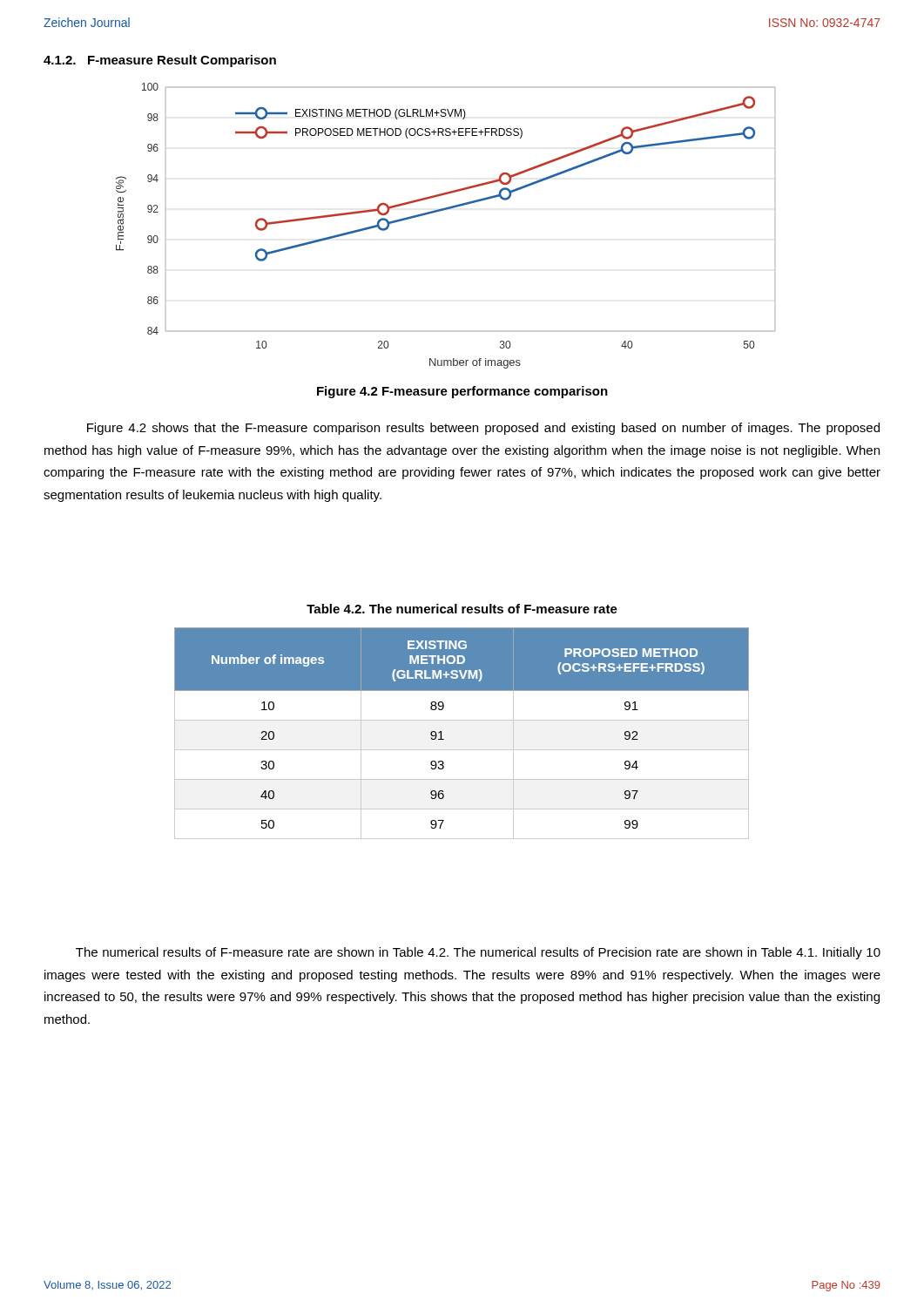The height and width of the screenshot is (1307, 924).
Task: Where is the caption that starts "Table 4.2. The numerical results of"?
Action: tap(462, 609)
